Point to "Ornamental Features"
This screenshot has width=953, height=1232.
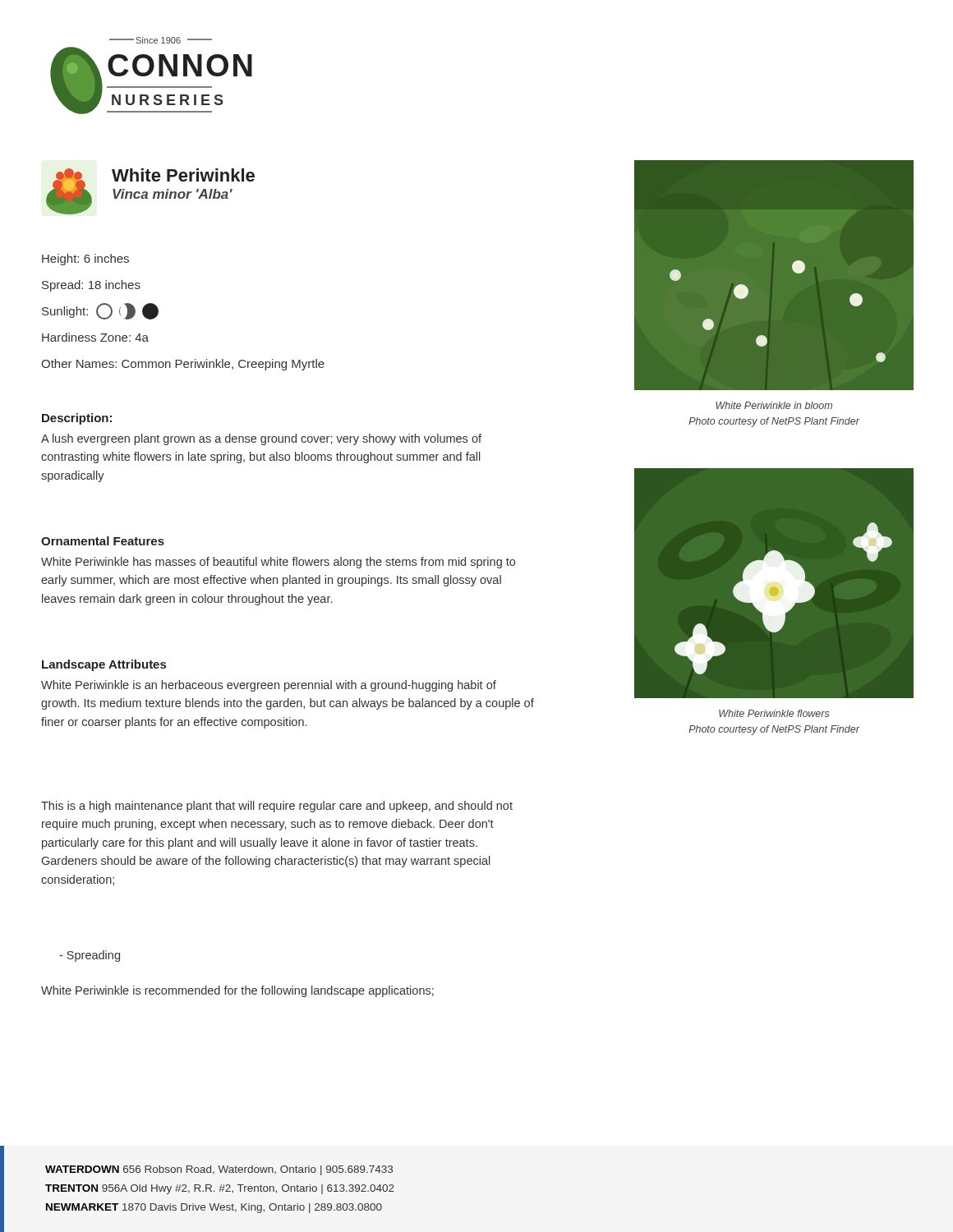(103, 541)
